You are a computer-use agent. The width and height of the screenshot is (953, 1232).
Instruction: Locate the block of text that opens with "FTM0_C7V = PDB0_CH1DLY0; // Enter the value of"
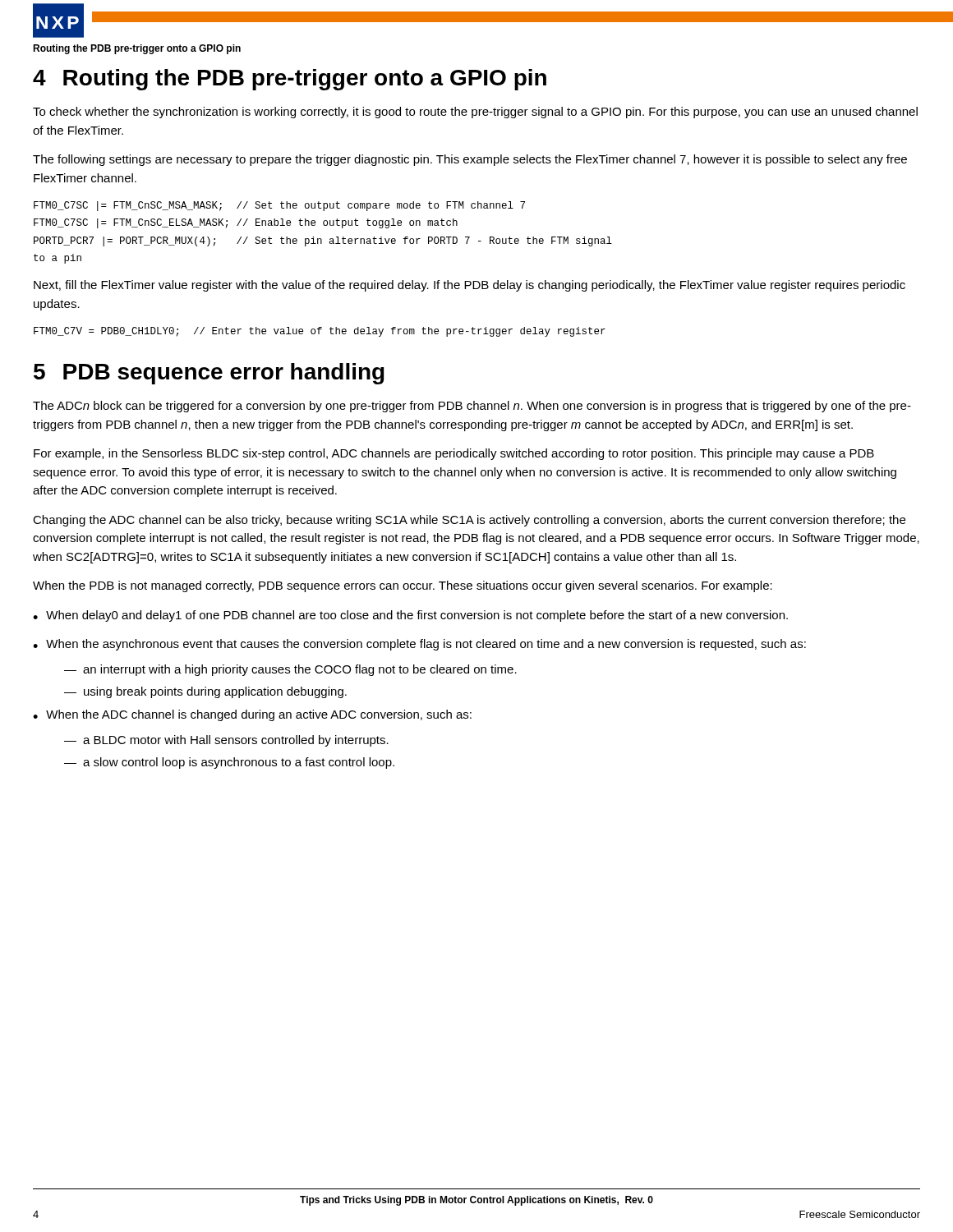pos(476,332)
